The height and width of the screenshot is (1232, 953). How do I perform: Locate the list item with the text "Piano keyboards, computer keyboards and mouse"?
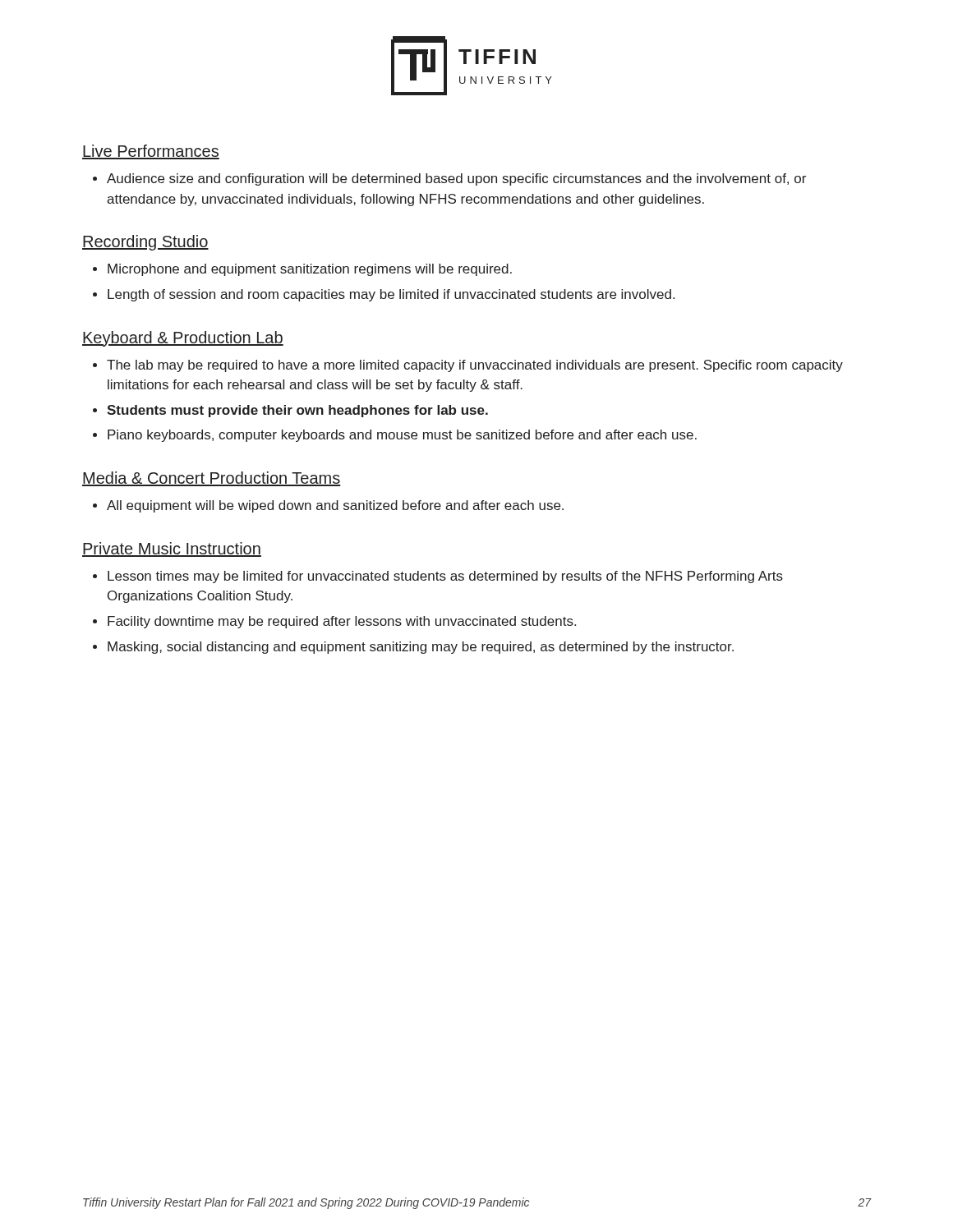click(x=402, y=435)
